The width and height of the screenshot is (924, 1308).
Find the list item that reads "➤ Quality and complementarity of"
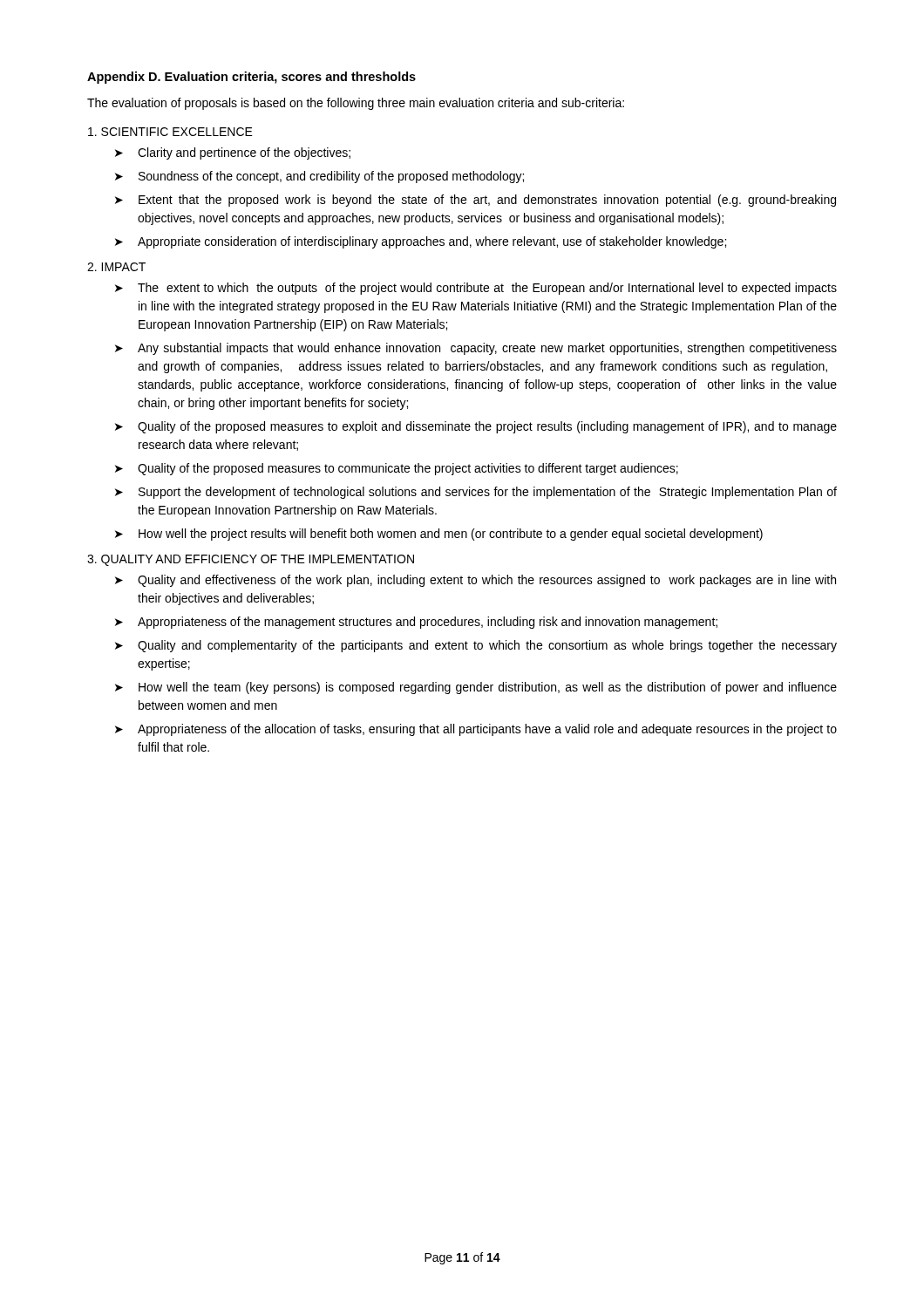click(x=475, y=655)
